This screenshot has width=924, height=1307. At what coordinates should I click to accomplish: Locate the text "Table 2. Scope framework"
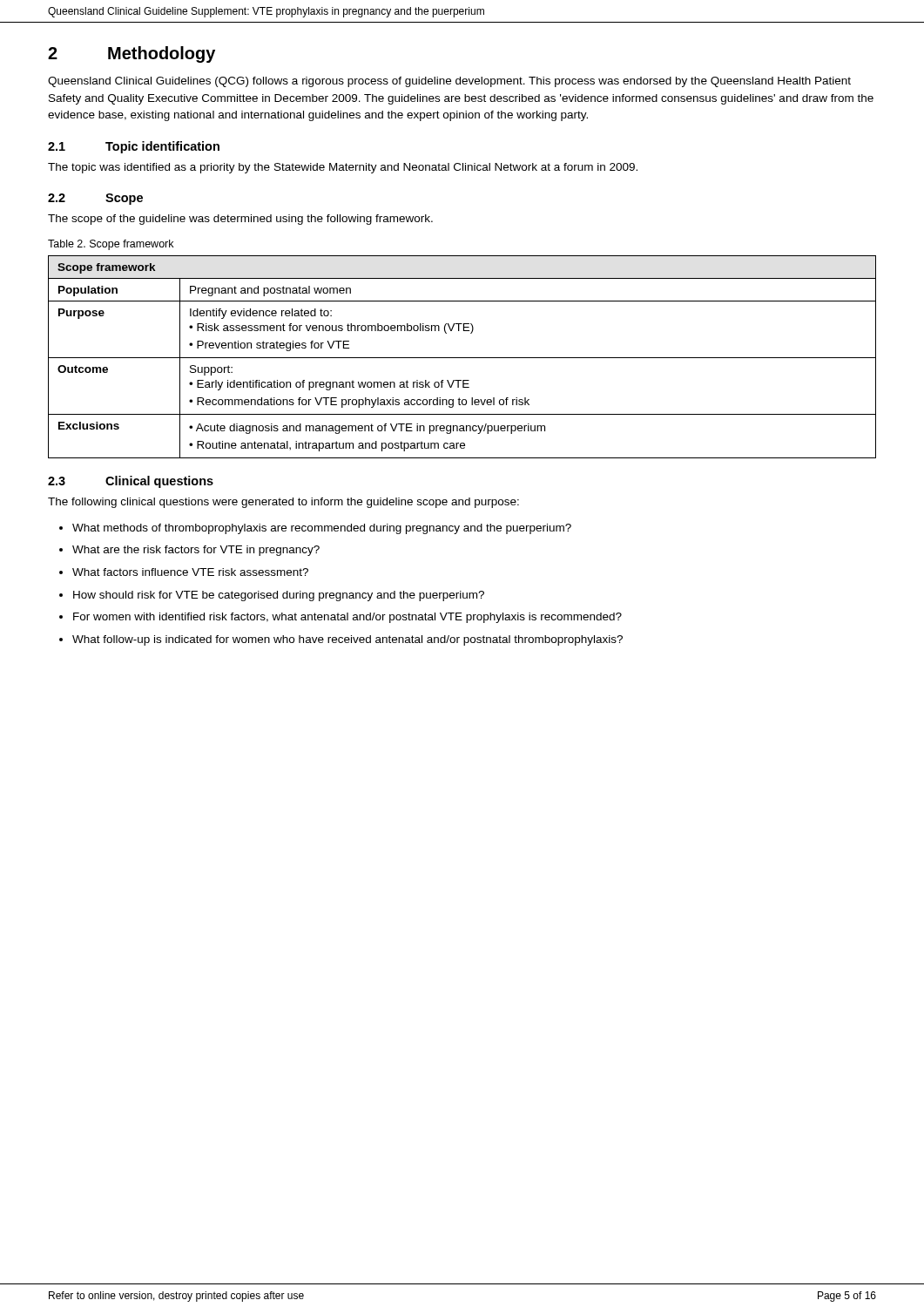(x=462, y=244)
